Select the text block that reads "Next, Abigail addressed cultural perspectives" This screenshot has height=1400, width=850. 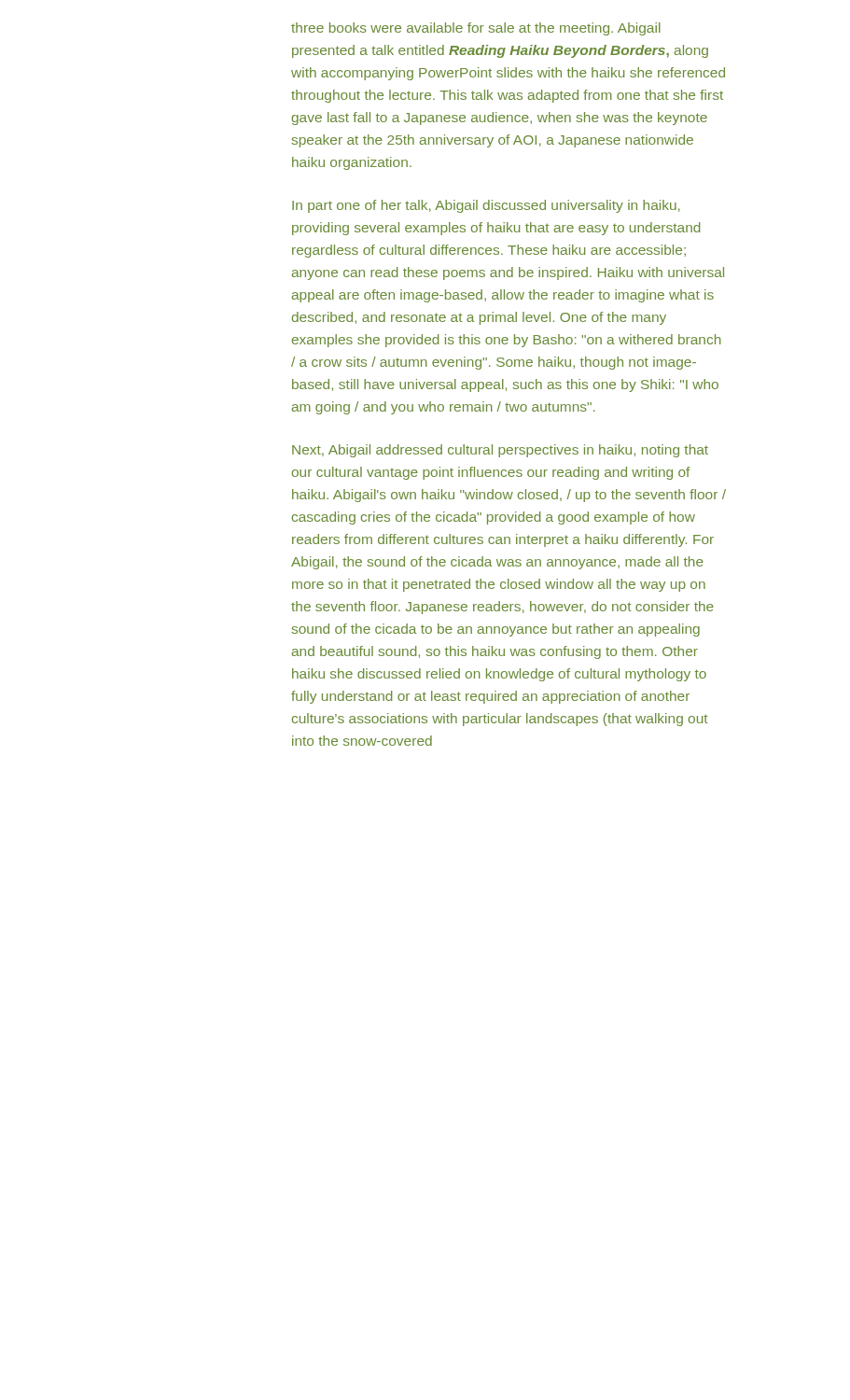[x=509, y=595]
